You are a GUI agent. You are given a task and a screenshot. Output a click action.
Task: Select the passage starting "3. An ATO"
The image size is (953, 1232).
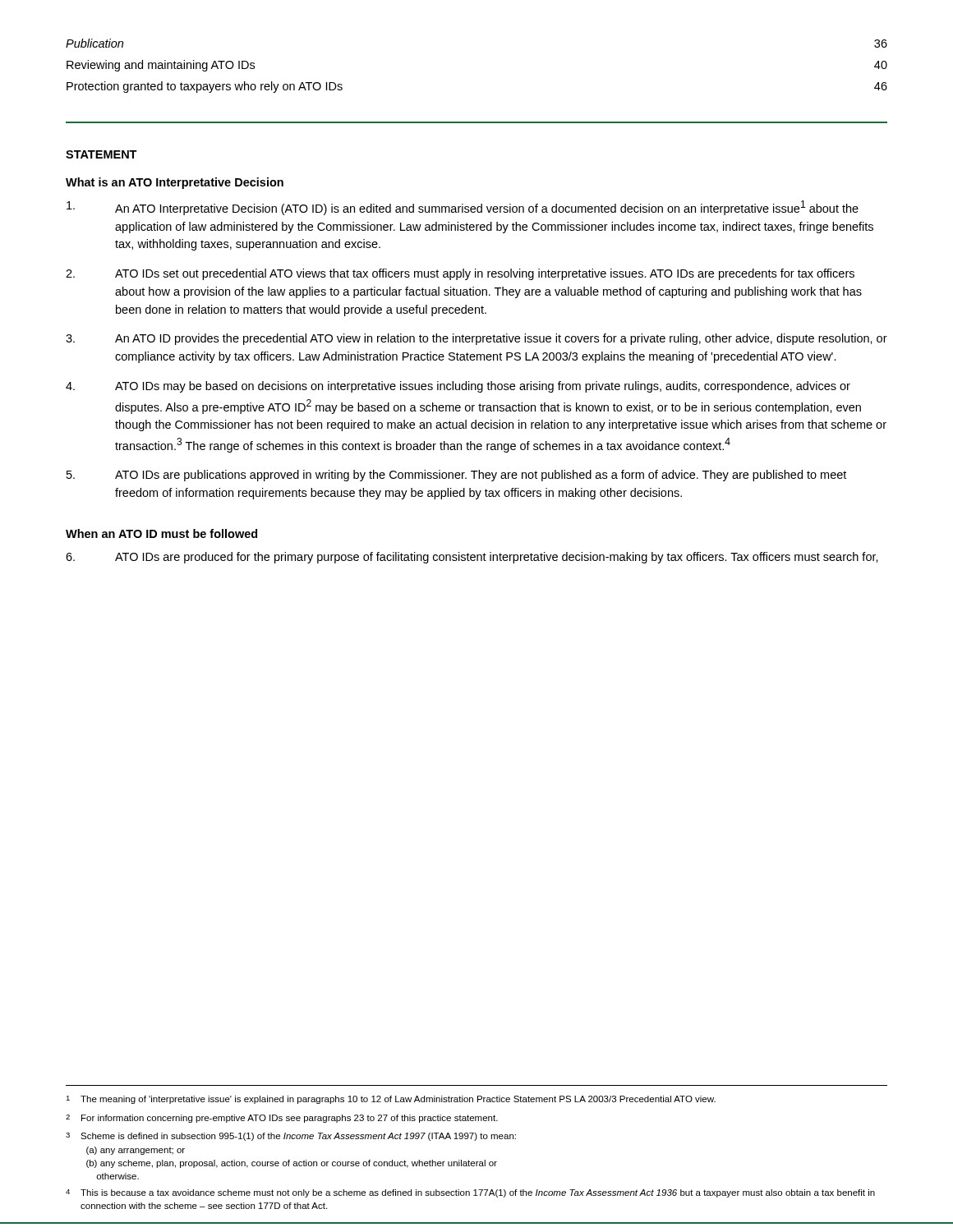pos(476,348)
